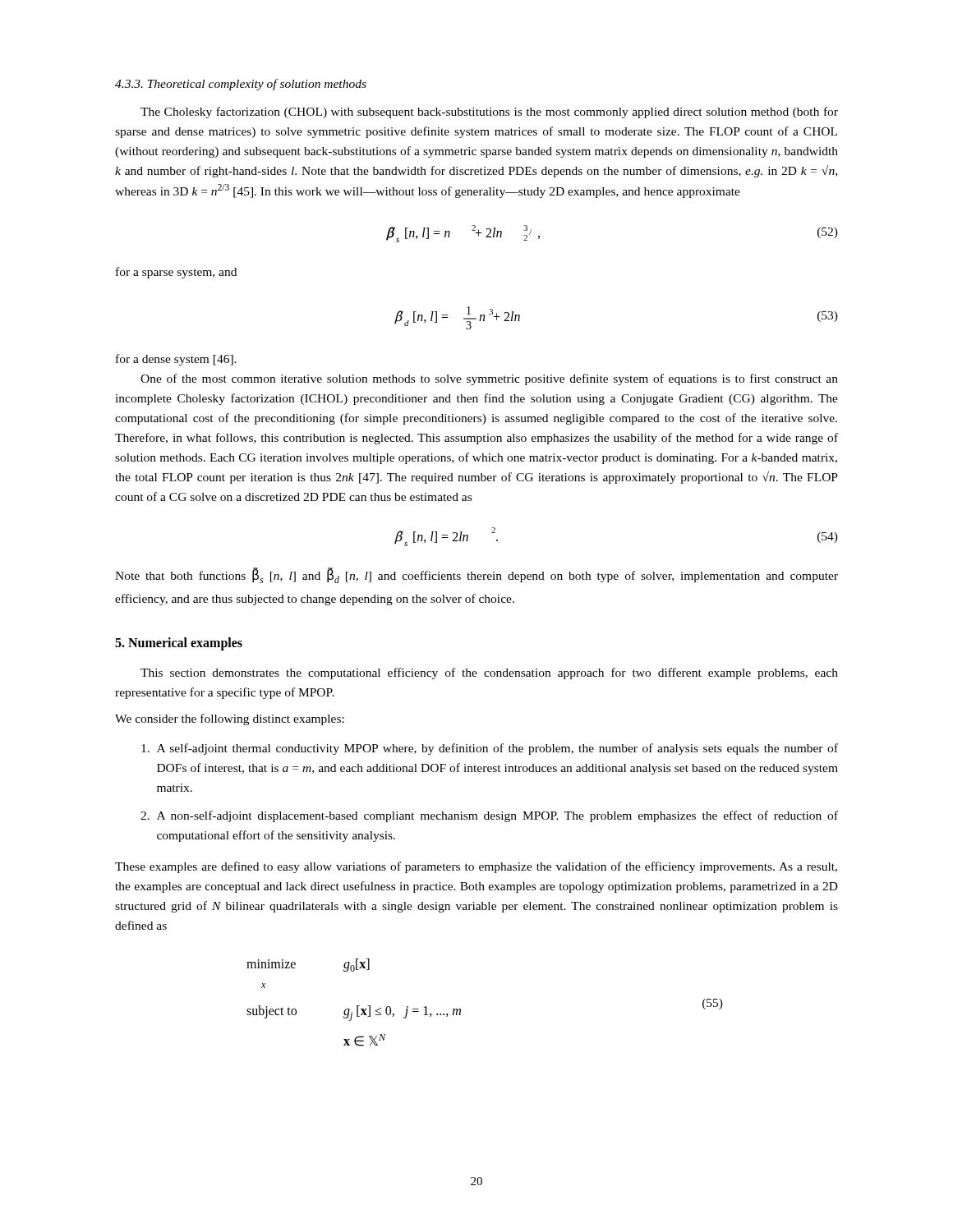The image size is (953, 1232).
Task: Find the passage starting "These examples are defined to"
Action: coord(476,896)
